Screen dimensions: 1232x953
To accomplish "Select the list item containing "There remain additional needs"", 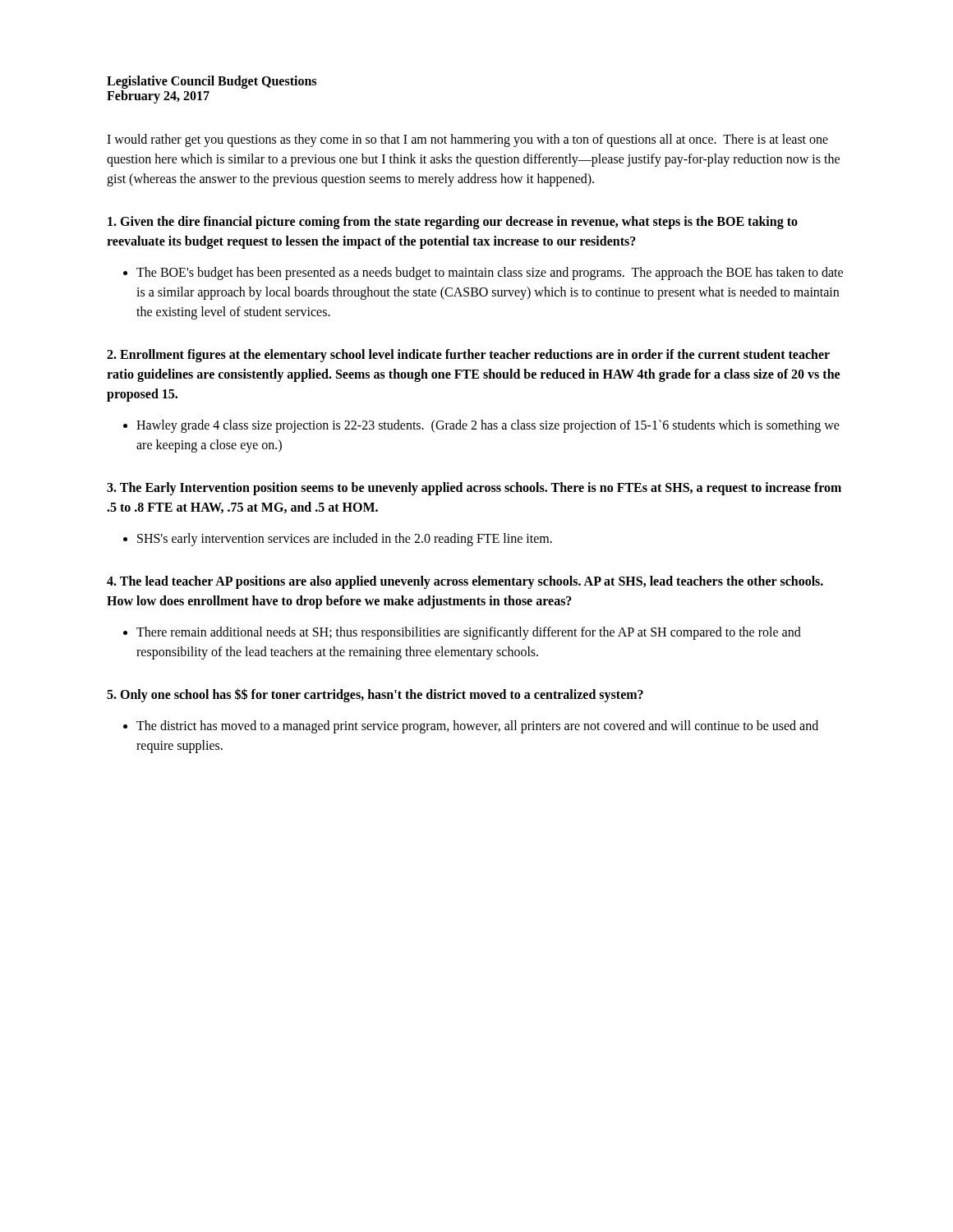I will 469,642.
